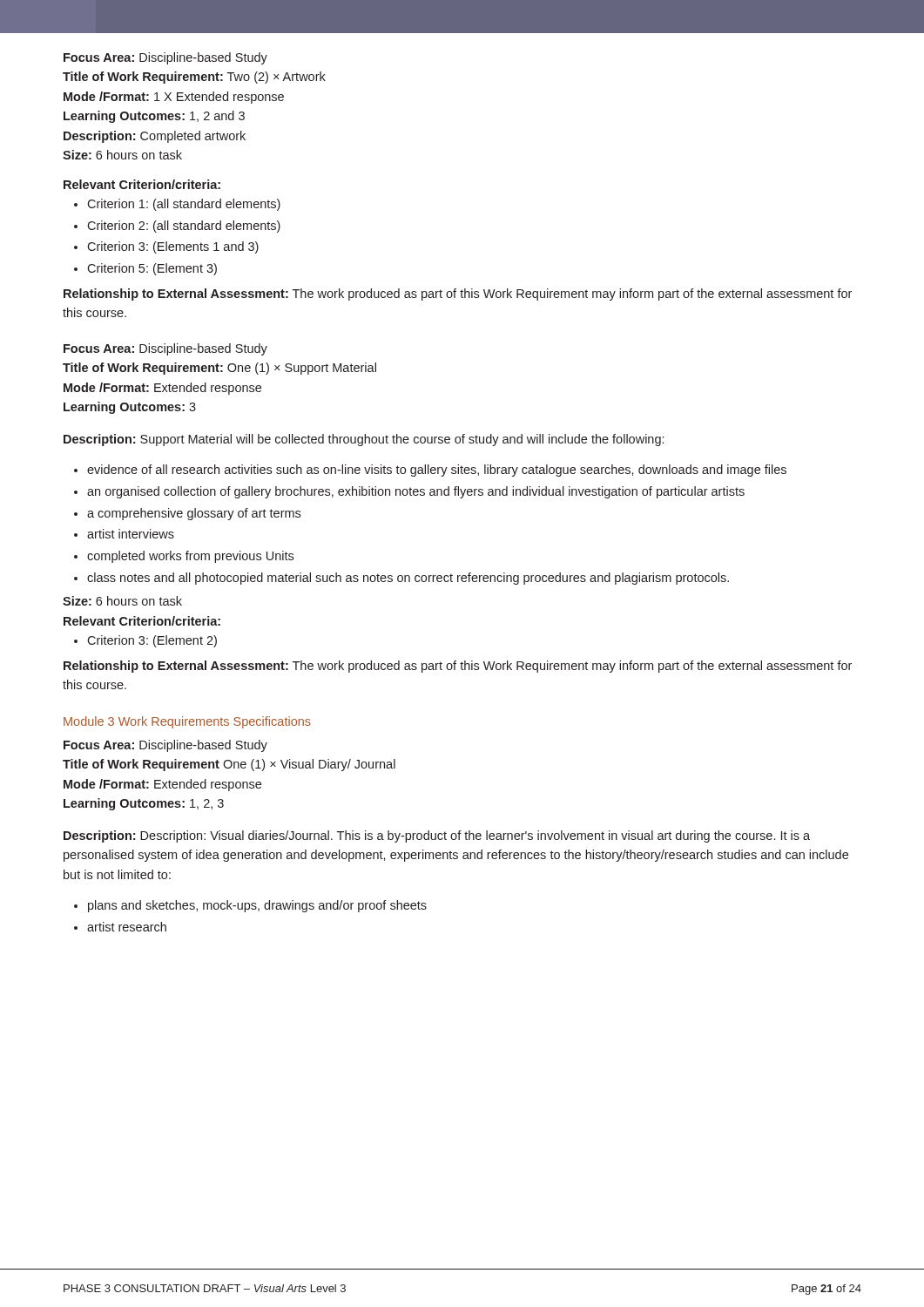
Task: Locate the list item containing "an organised collection"
Action: [x=416, y=491]
